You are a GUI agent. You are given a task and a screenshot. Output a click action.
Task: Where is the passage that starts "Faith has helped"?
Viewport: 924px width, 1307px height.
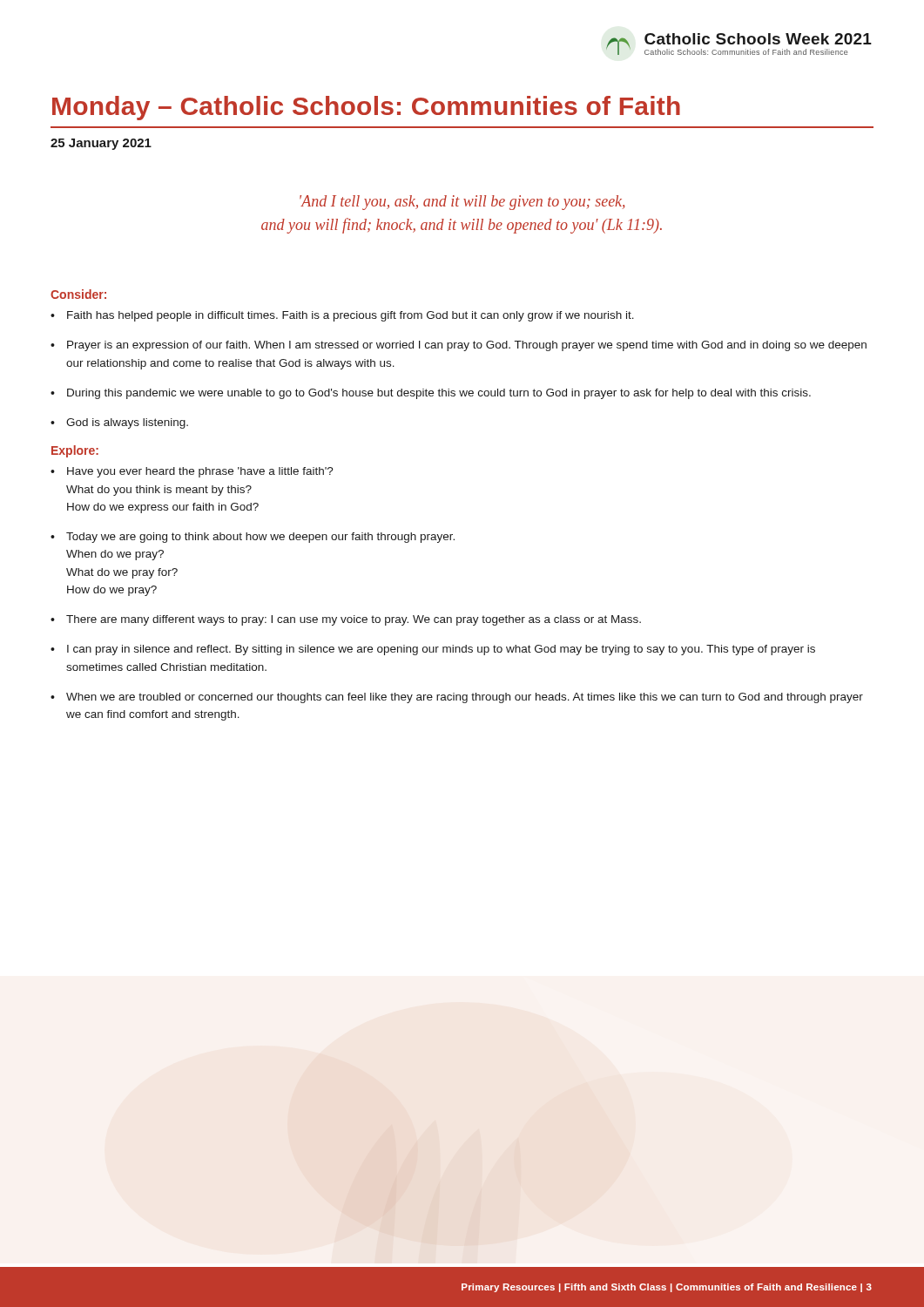(350, 315)
